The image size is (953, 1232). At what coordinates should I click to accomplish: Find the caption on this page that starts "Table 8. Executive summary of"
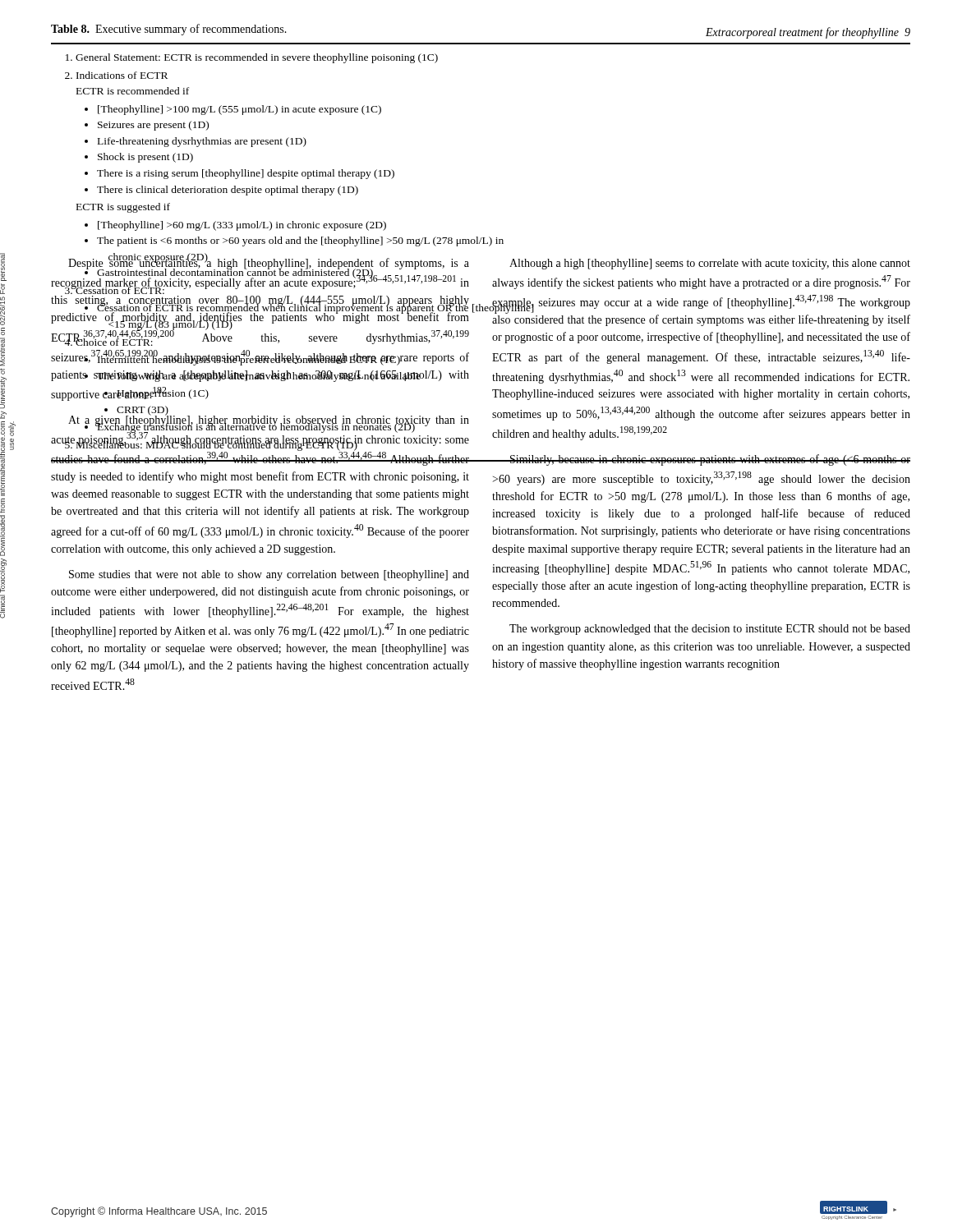169,29
